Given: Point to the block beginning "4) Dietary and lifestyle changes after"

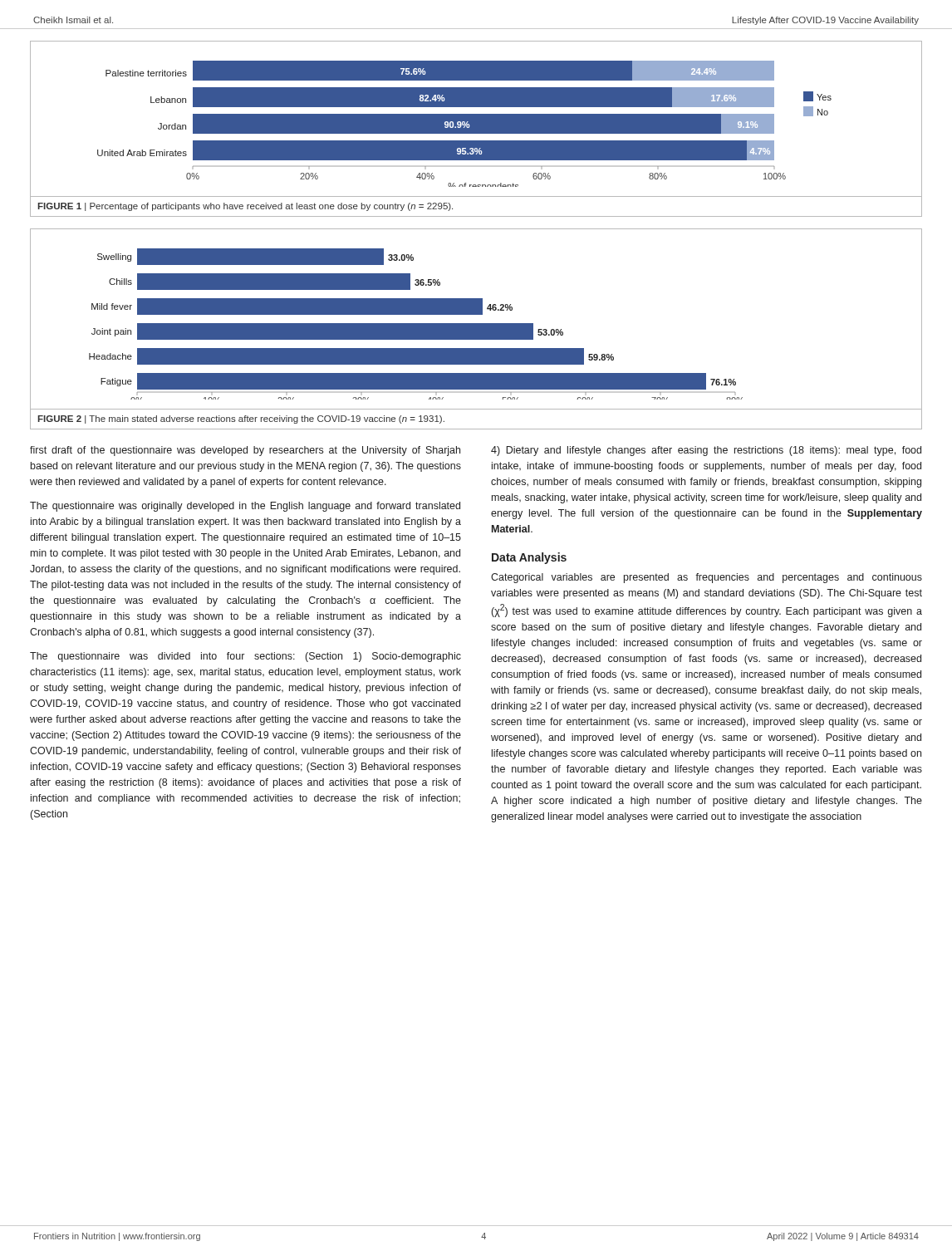Looking at the screenshot, I should (707, 490).
